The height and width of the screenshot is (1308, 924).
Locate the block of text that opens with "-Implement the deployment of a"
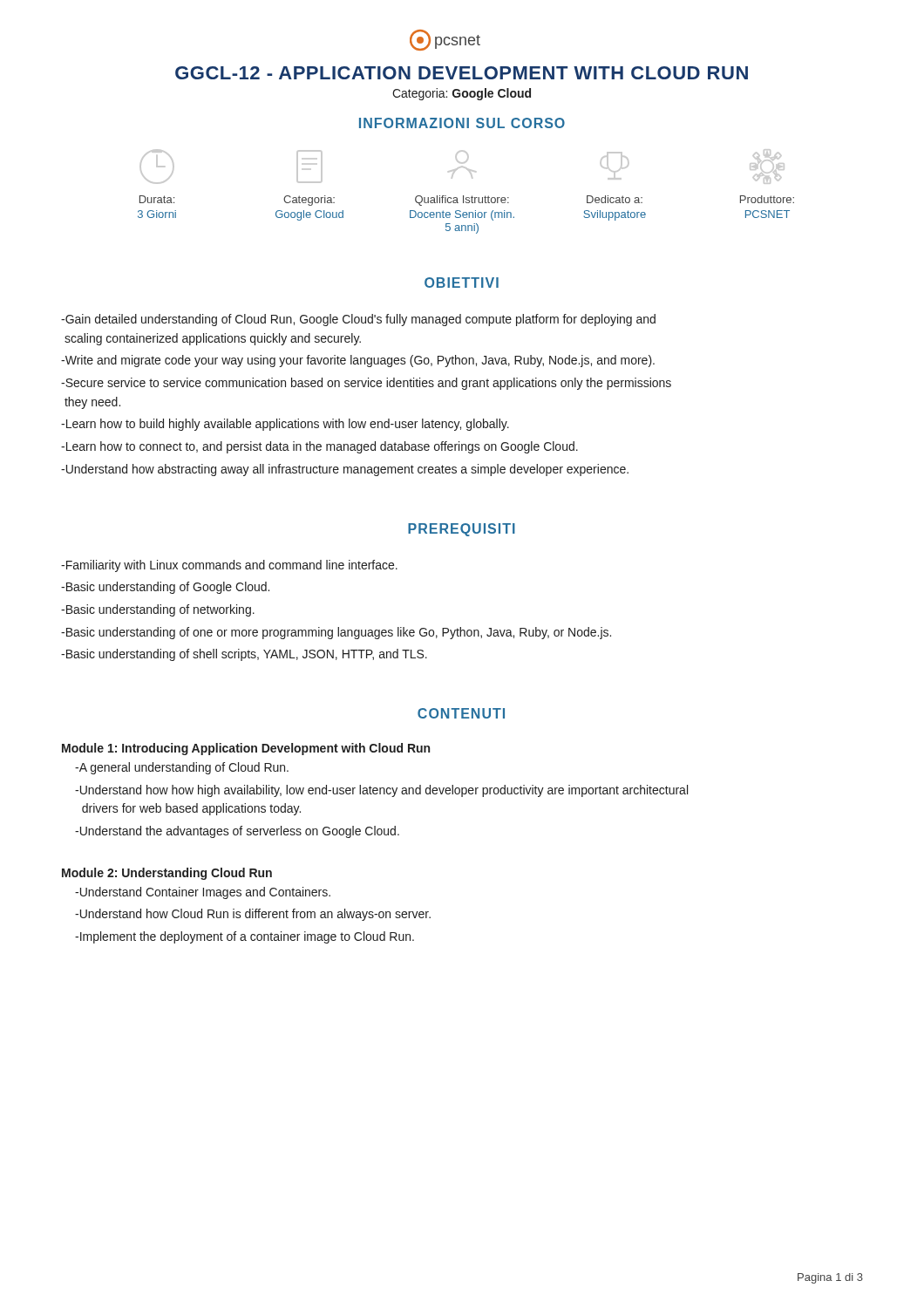245,937
